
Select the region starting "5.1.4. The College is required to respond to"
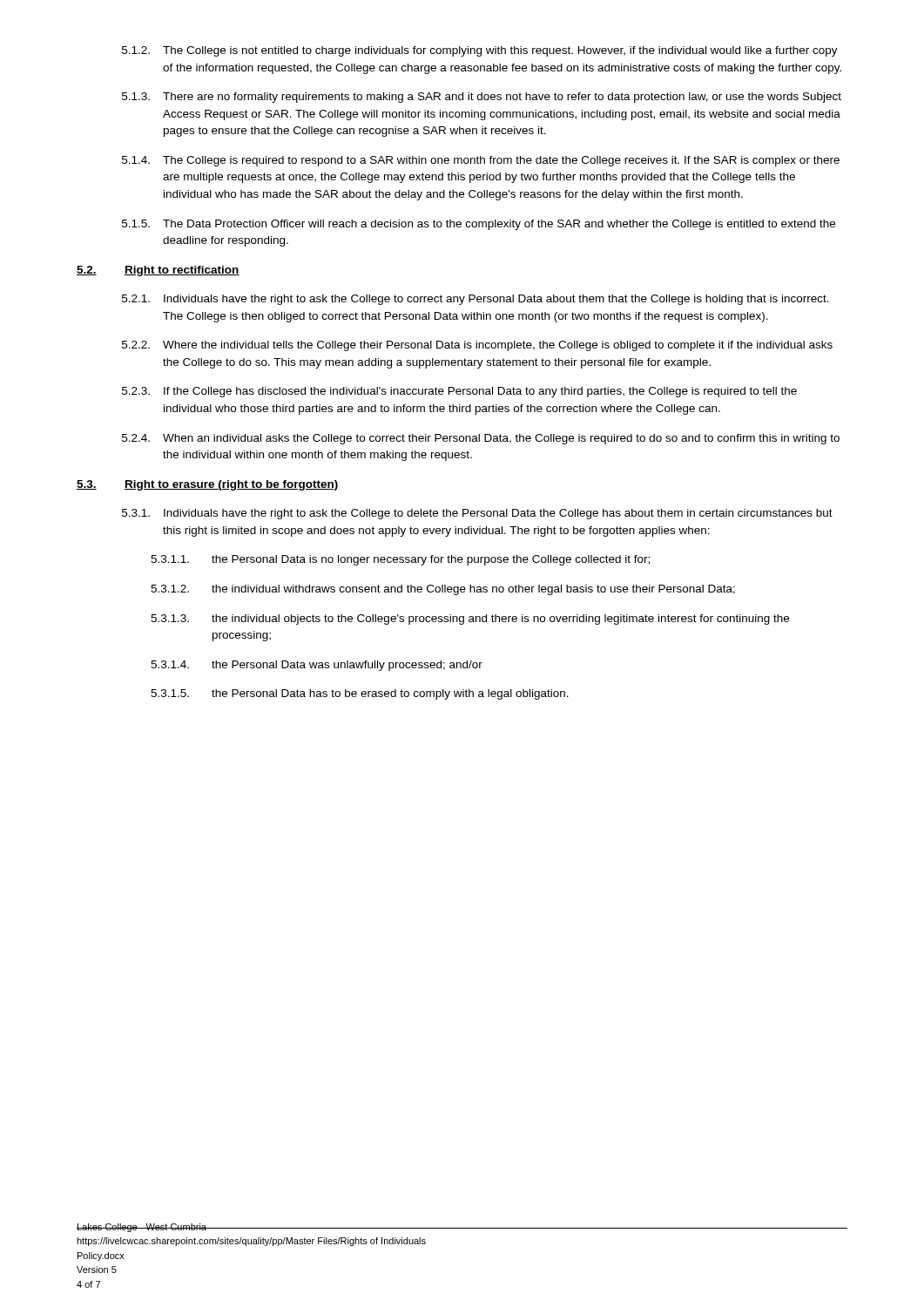point(462,177)
